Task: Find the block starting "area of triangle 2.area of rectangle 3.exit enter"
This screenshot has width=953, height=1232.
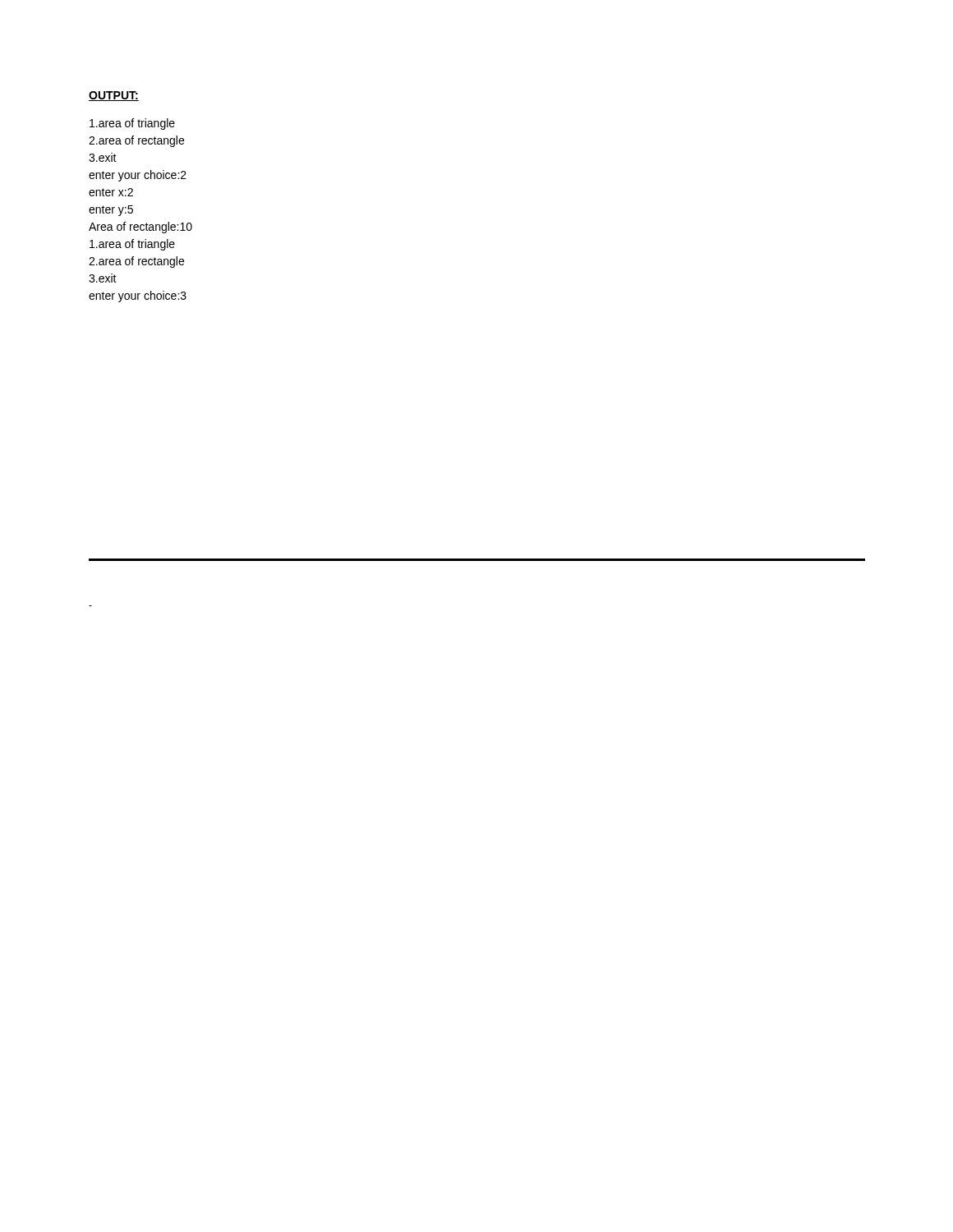Action: pos(141,209)
